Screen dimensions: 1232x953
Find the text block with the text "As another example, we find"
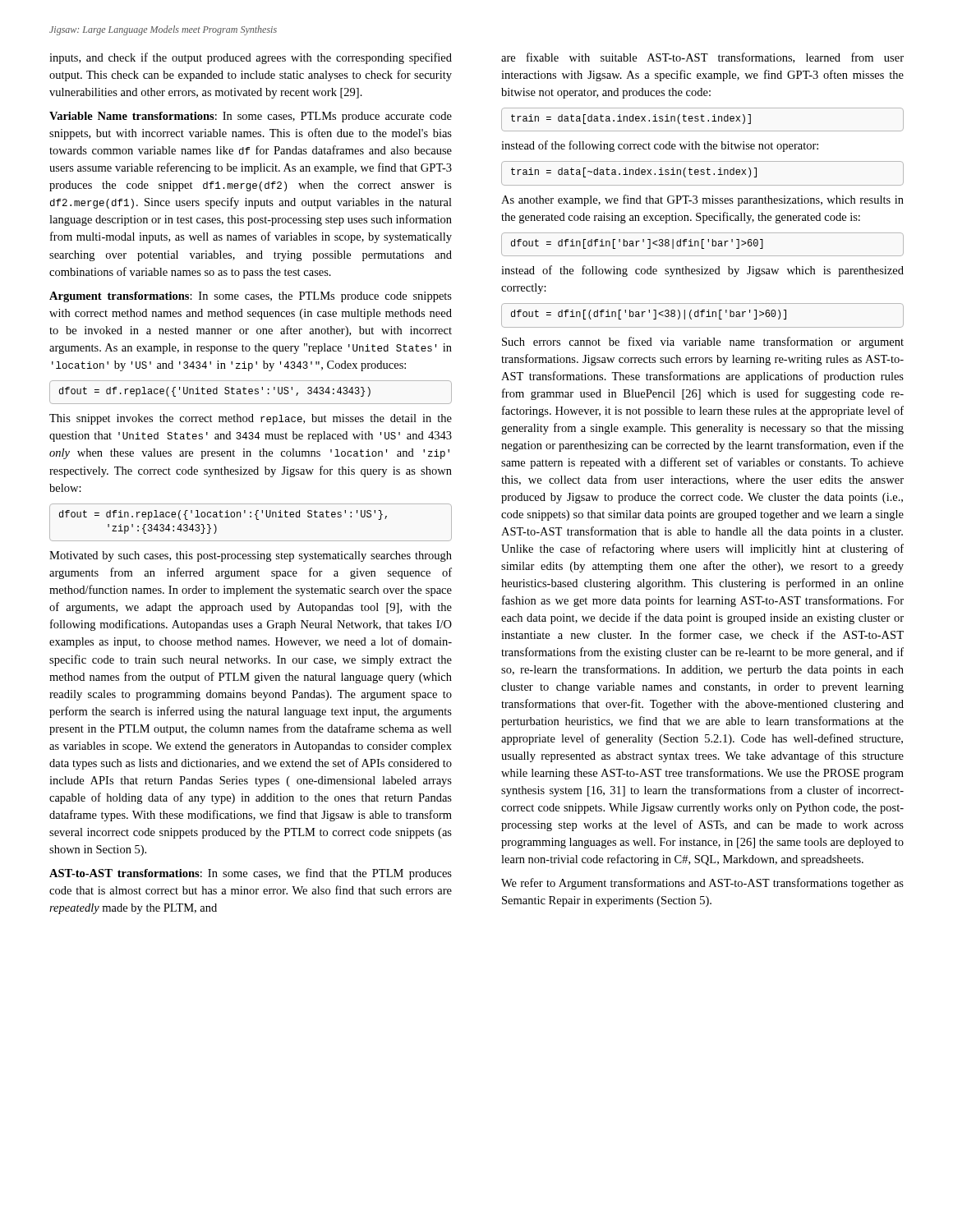702,208
